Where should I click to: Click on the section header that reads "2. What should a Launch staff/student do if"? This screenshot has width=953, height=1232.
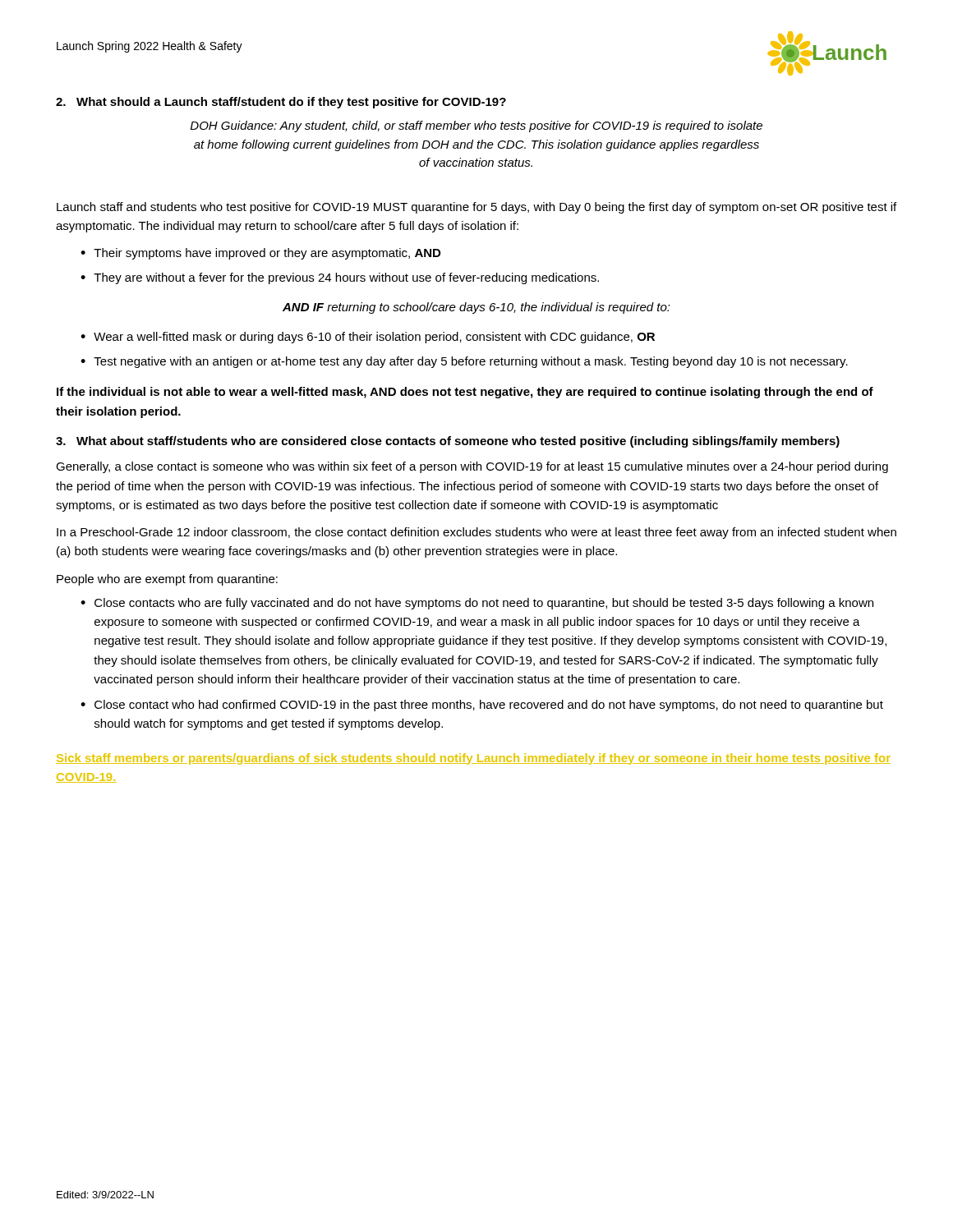click(281, 101)
